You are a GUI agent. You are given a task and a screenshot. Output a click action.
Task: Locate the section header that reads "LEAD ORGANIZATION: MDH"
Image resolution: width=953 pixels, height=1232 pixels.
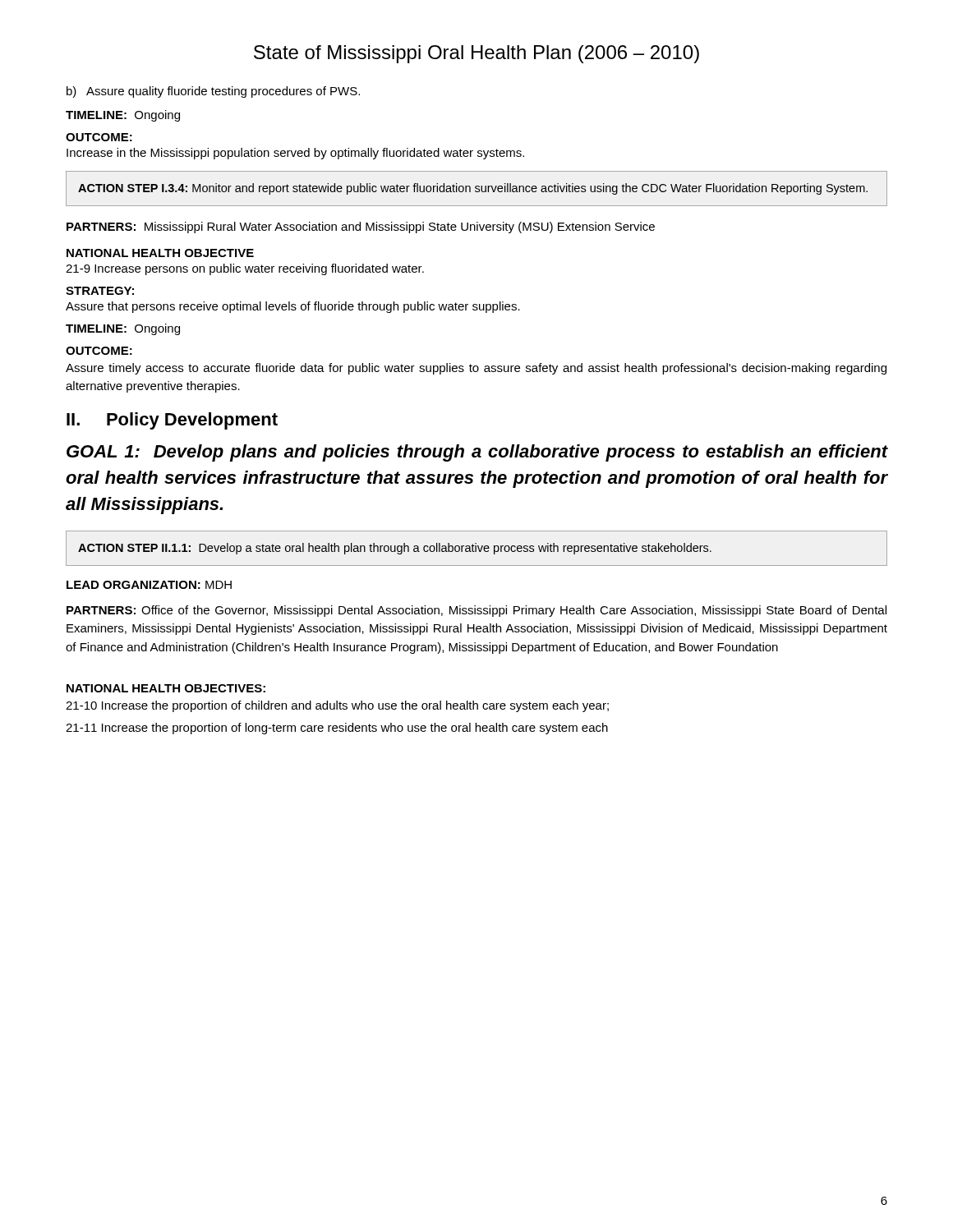(149, 585)
